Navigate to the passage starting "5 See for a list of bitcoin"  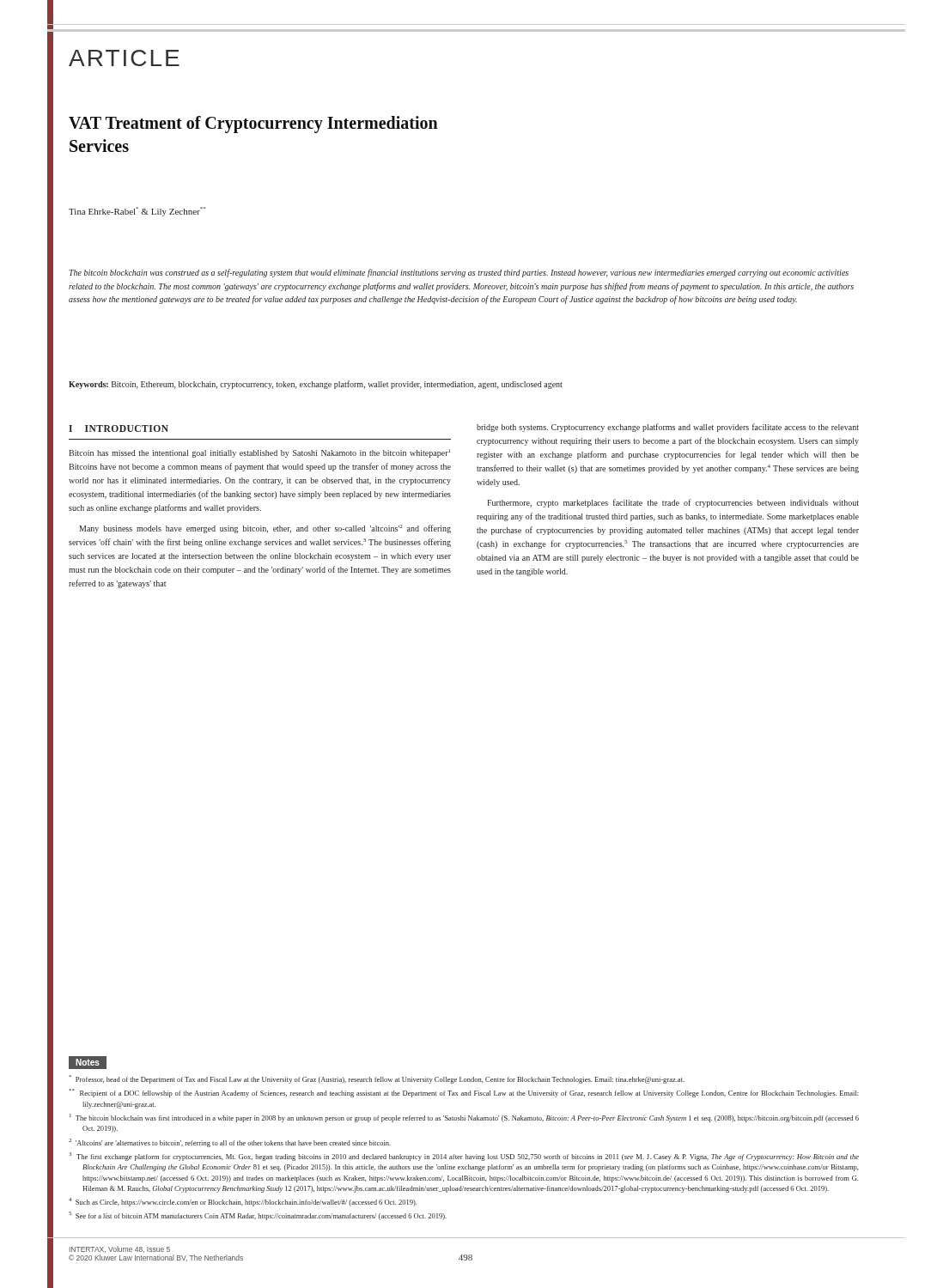[258, 1216]
